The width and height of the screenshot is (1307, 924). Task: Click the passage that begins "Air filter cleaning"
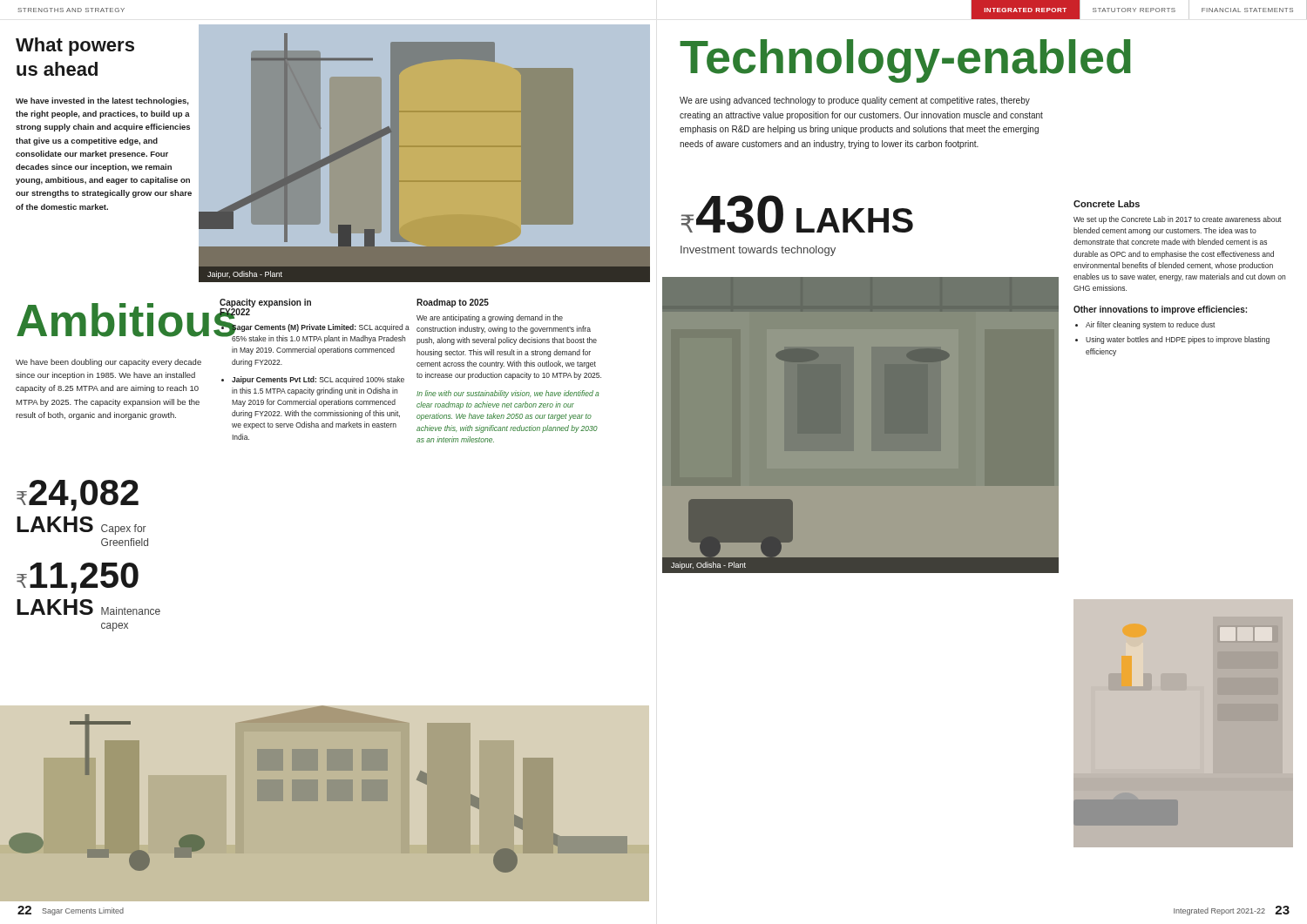pyautogui.click(x=1150, y=325)
